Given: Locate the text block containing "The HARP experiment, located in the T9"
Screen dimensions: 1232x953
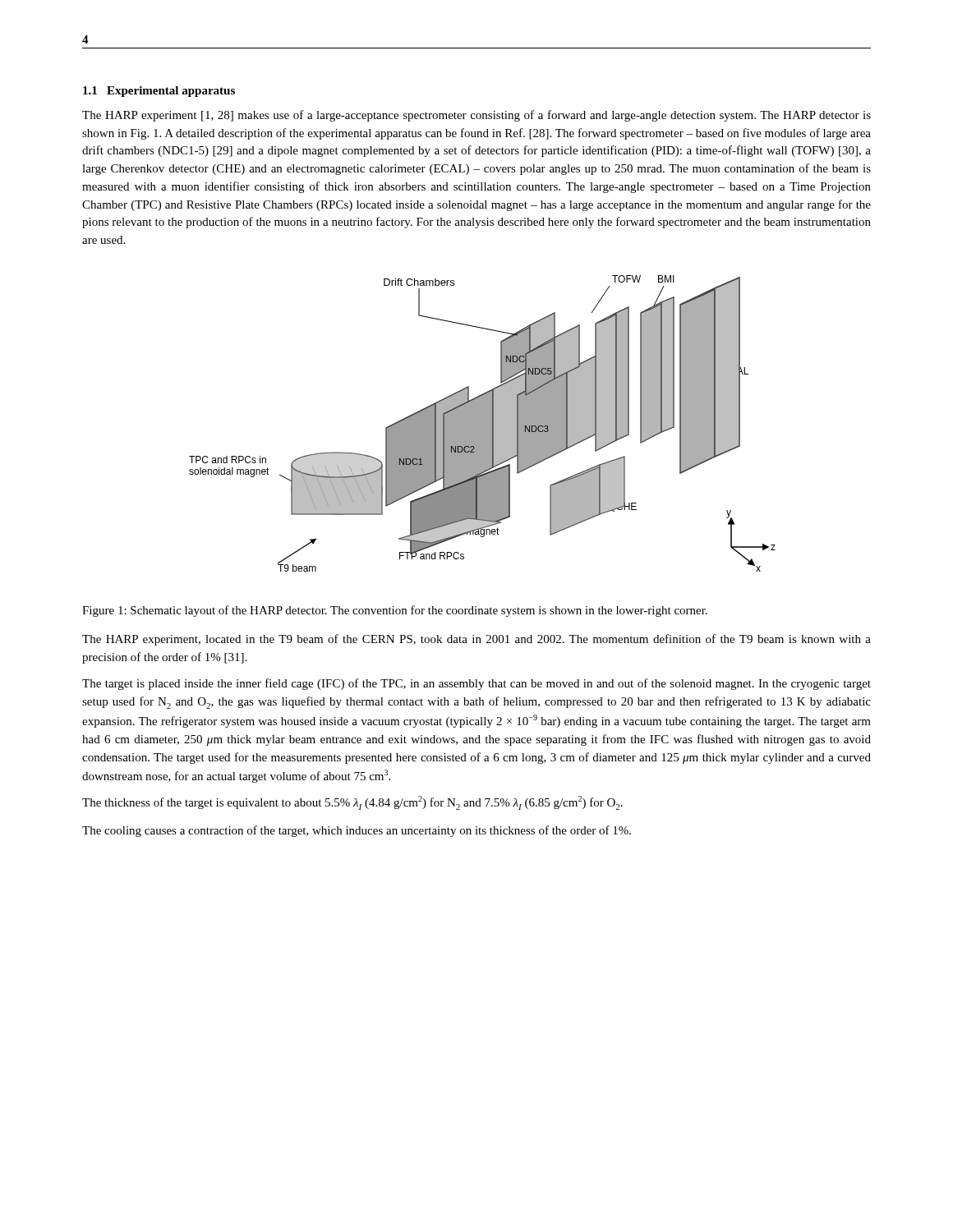Looking at the screenshot, I should tap(476, 648).
